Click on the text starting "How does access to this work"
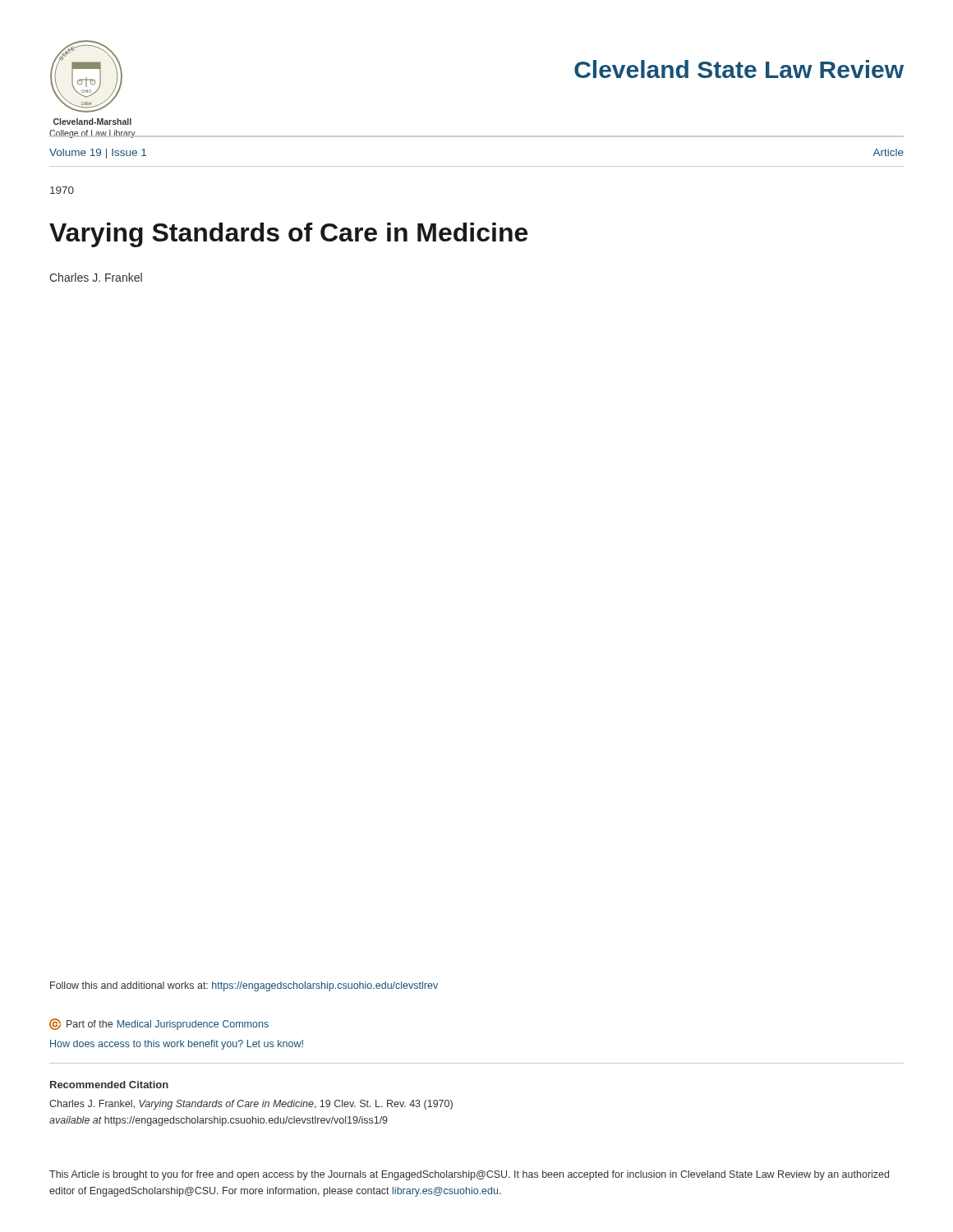This screenshot has height=1232, width=953. click(x=177, y=1044)
